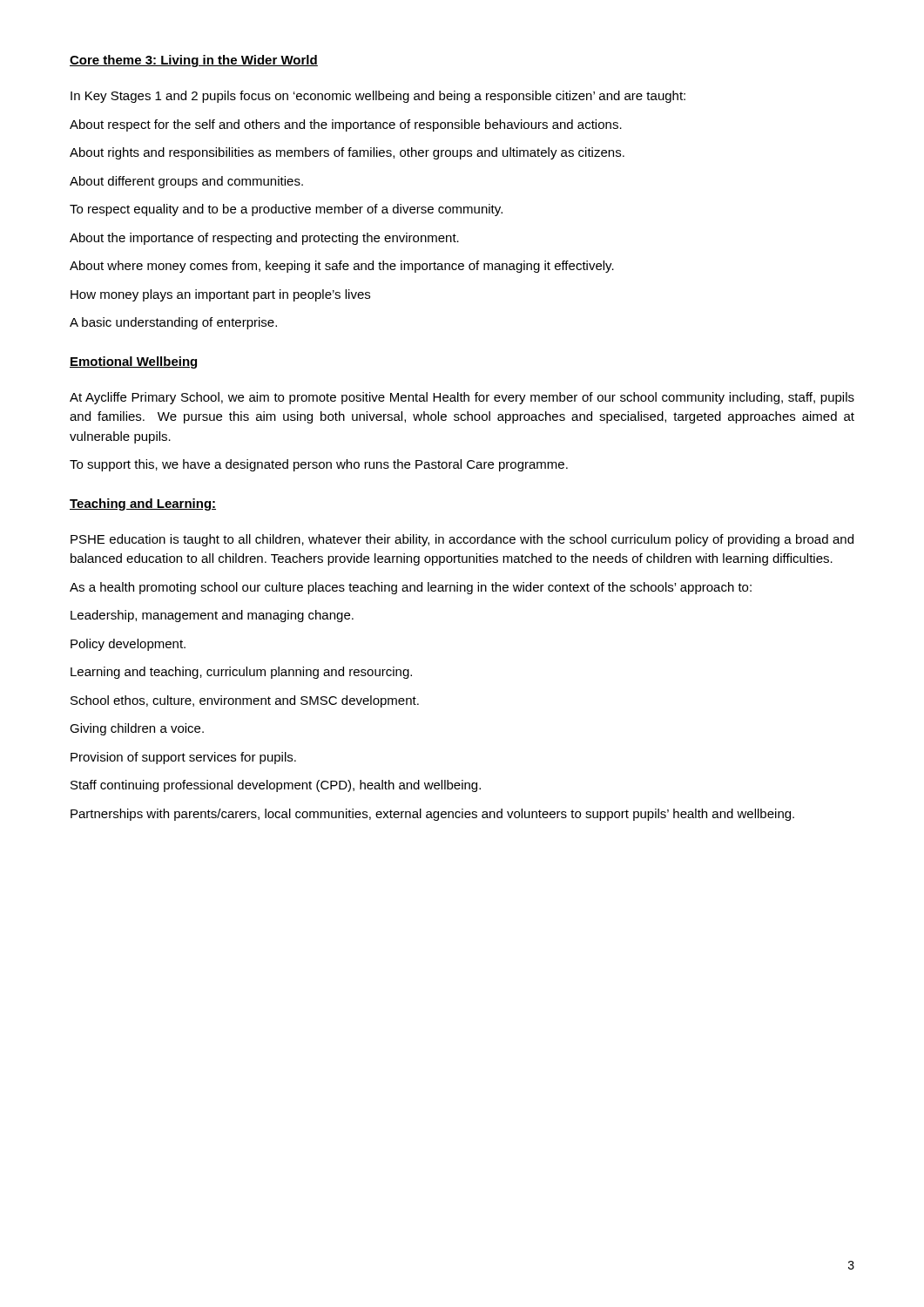Select the text block that says "About respect for the self and others and"
The height and width of the screenshot is (1307, 924).
[x=346, y=124]
